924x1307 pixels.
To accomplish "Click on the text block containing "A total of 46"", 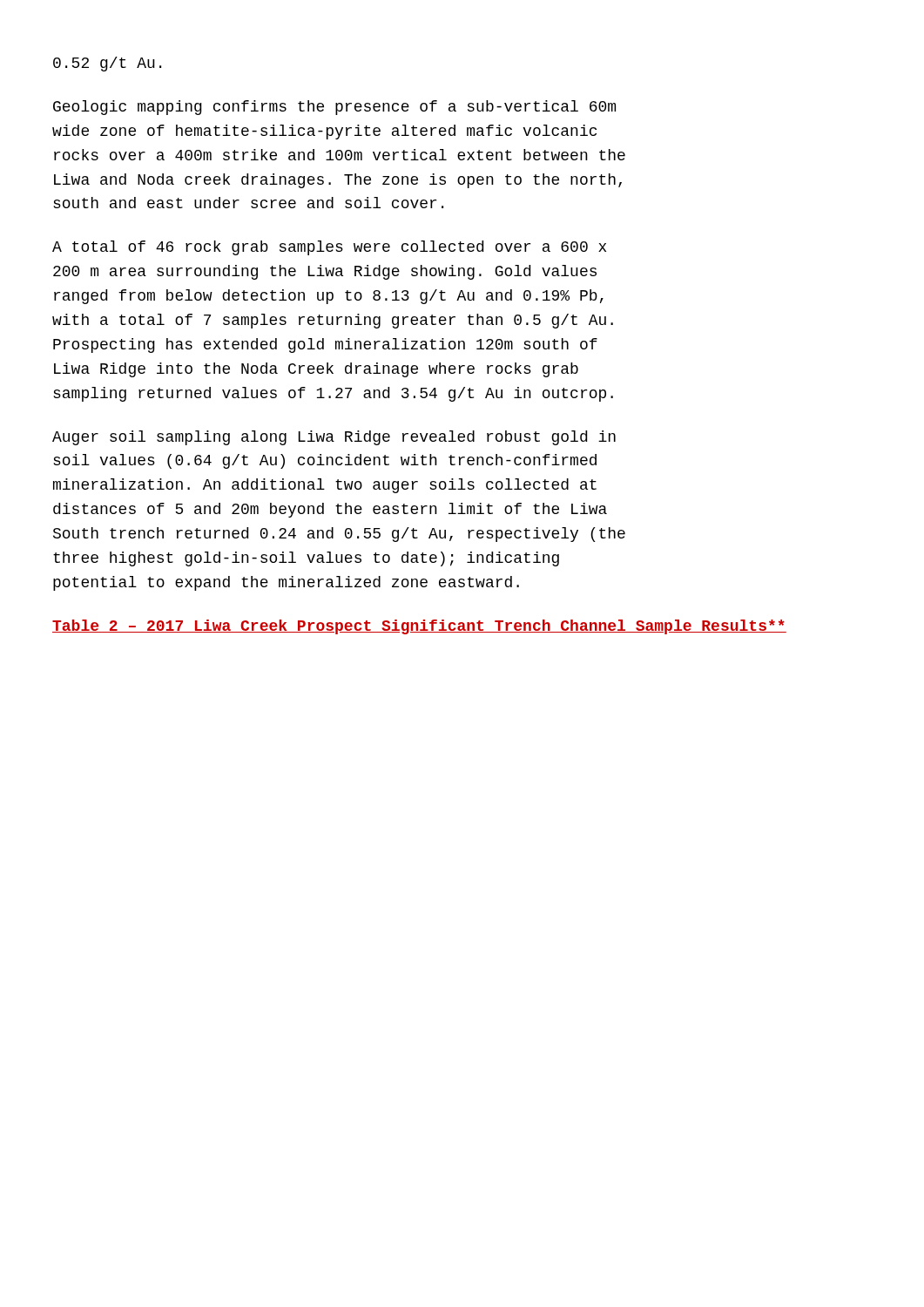I will [x=334, y=321].
